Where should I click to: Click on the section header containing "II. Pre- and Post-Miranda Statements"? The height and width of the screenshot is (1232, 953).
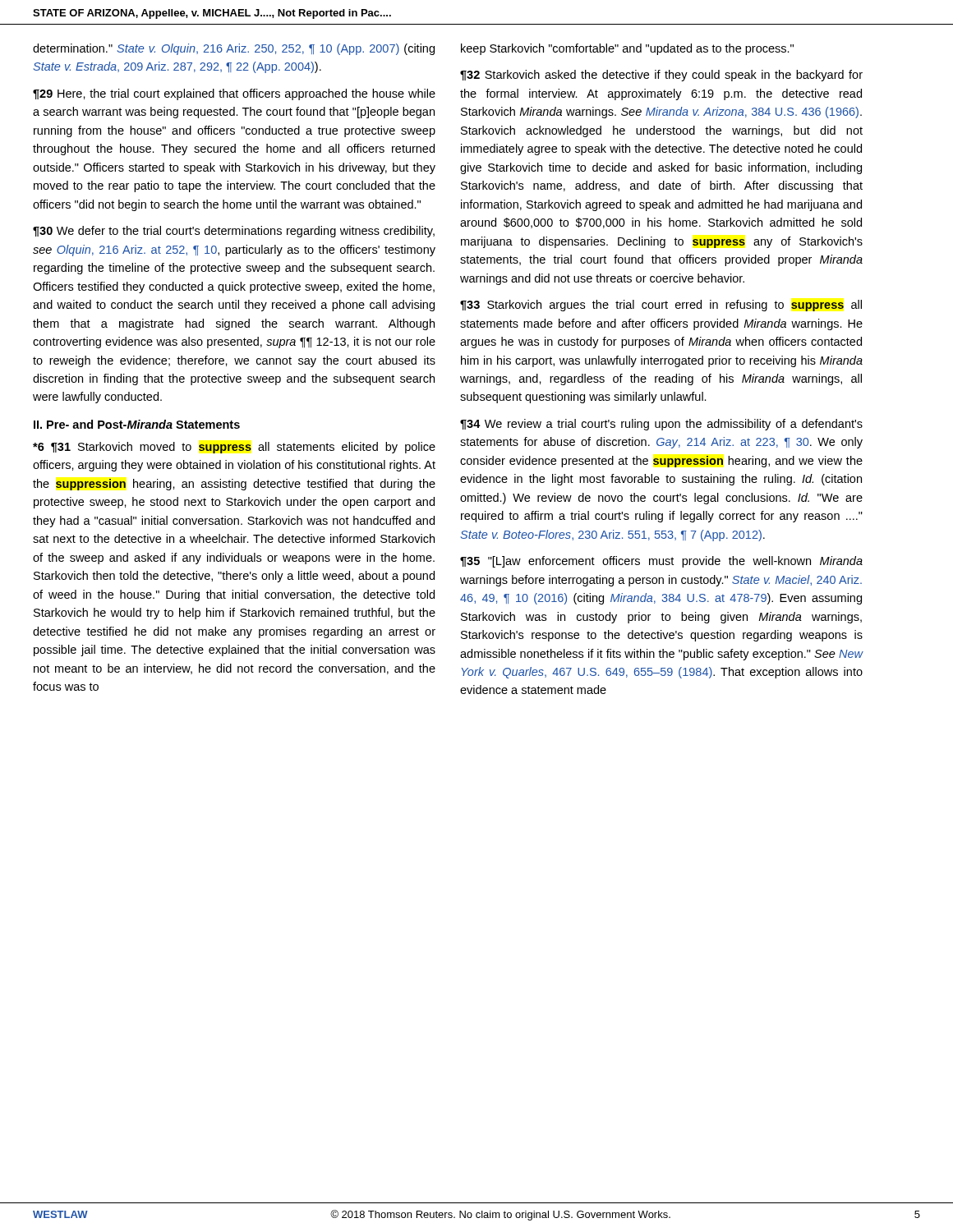[x=136, y=425]
